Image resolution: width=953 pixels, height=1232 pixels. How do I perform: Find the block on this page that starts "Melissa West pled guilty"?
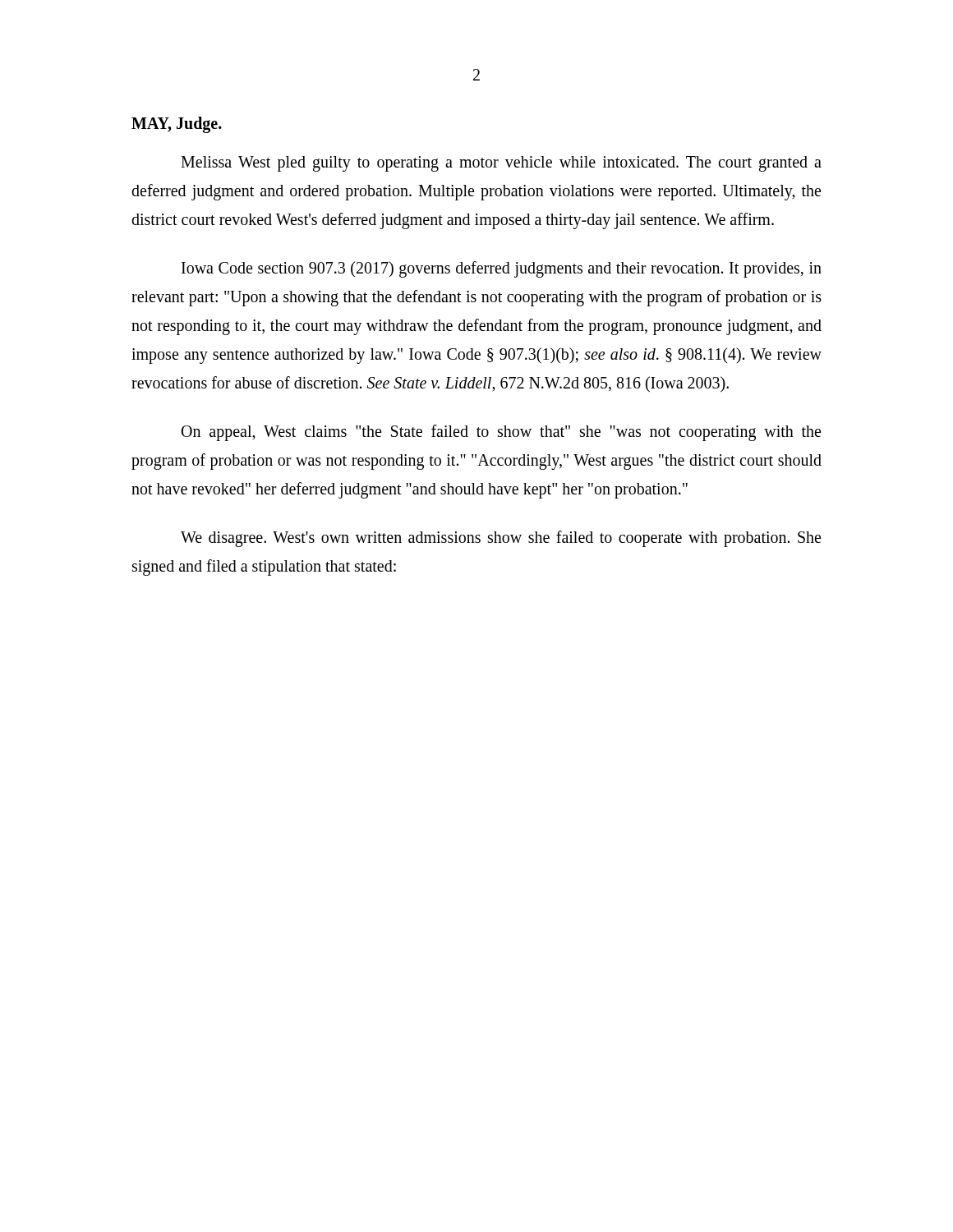click(x=476, y=191)
